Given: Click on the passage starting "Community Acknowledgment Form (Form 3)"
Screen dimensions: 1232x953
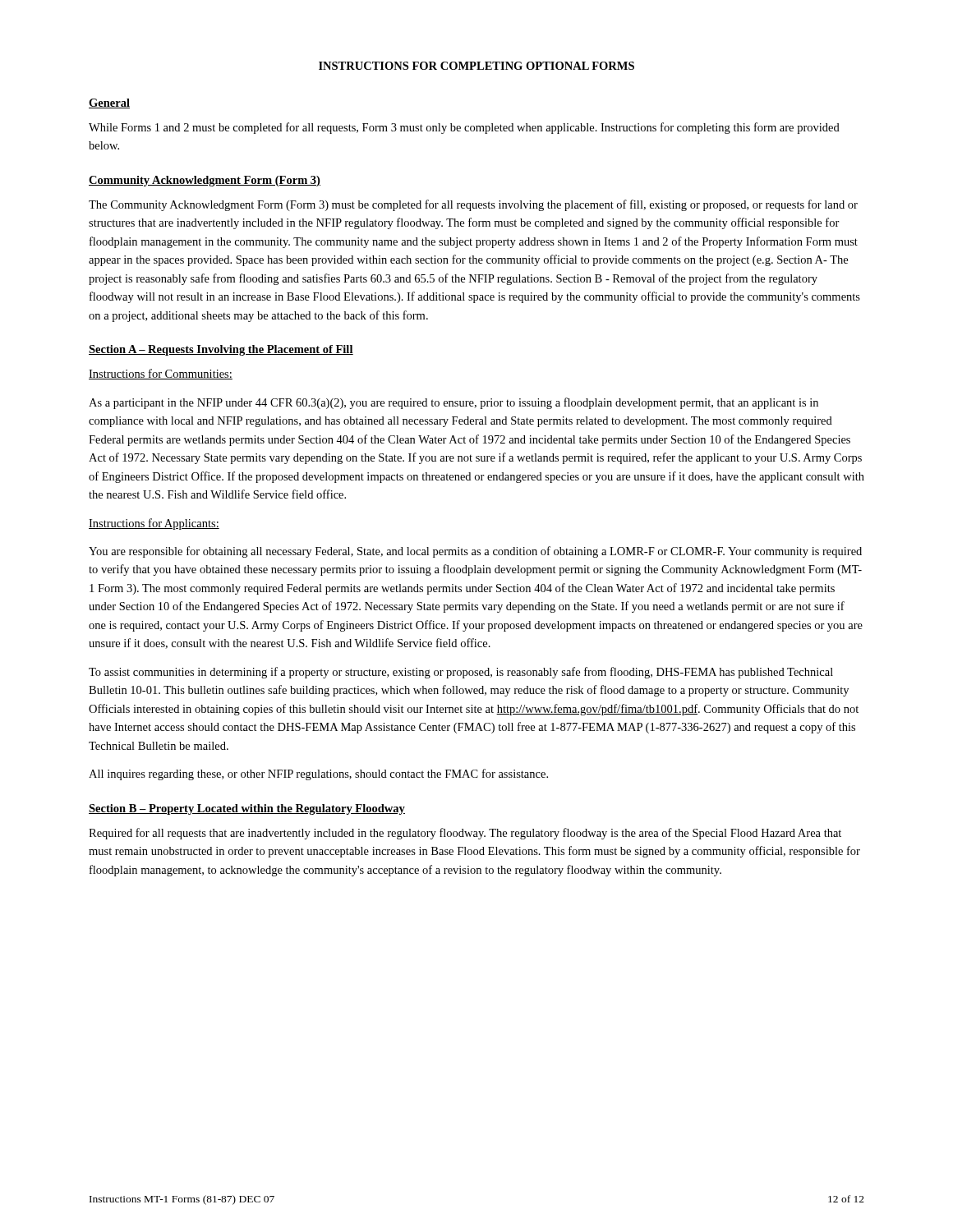Looking at the screenshot, I should point(205,180).
